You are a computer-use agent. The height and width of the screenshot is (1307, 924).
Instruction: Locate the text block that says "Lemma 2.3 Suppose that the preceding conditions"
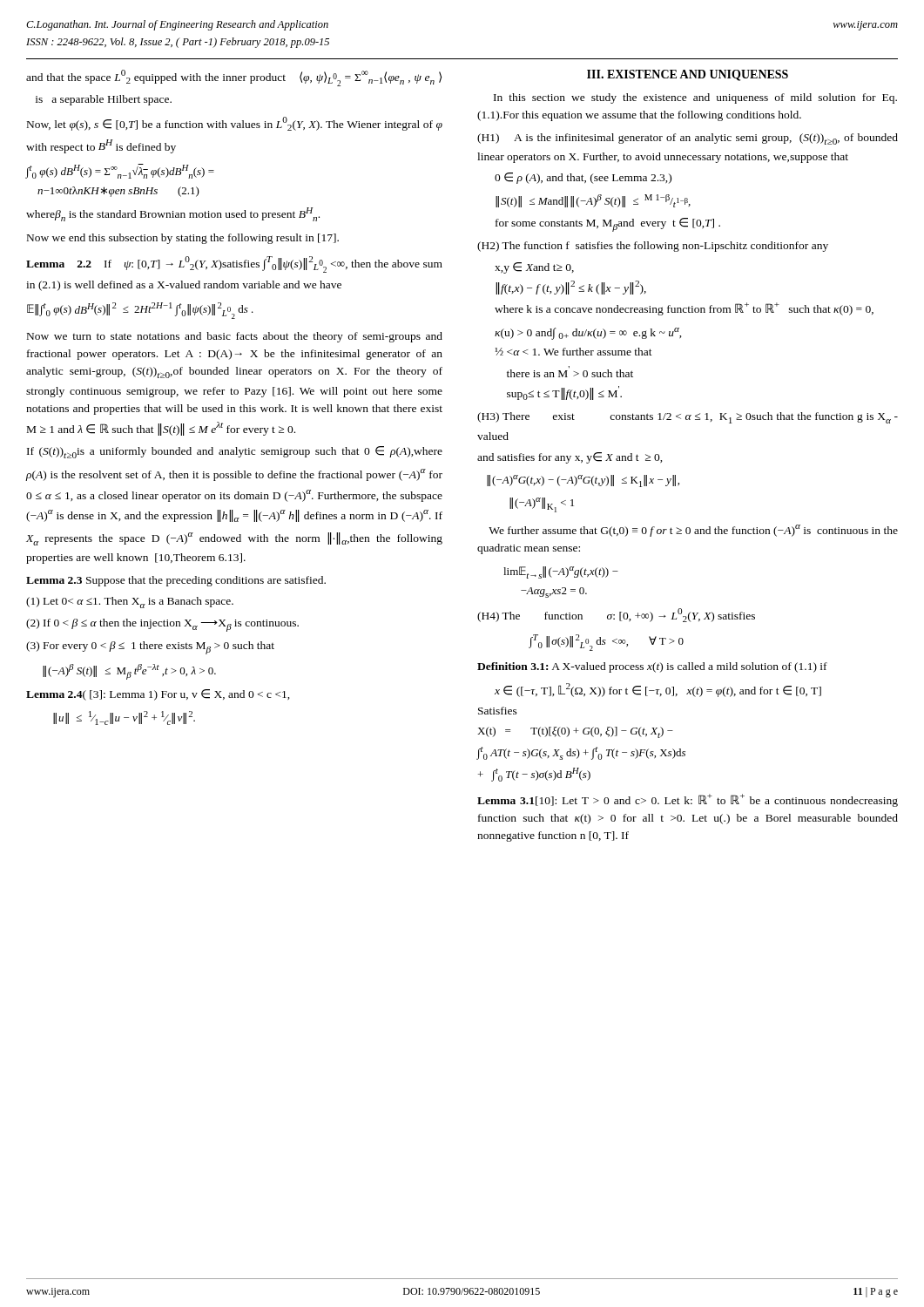[x=176, y=580]
